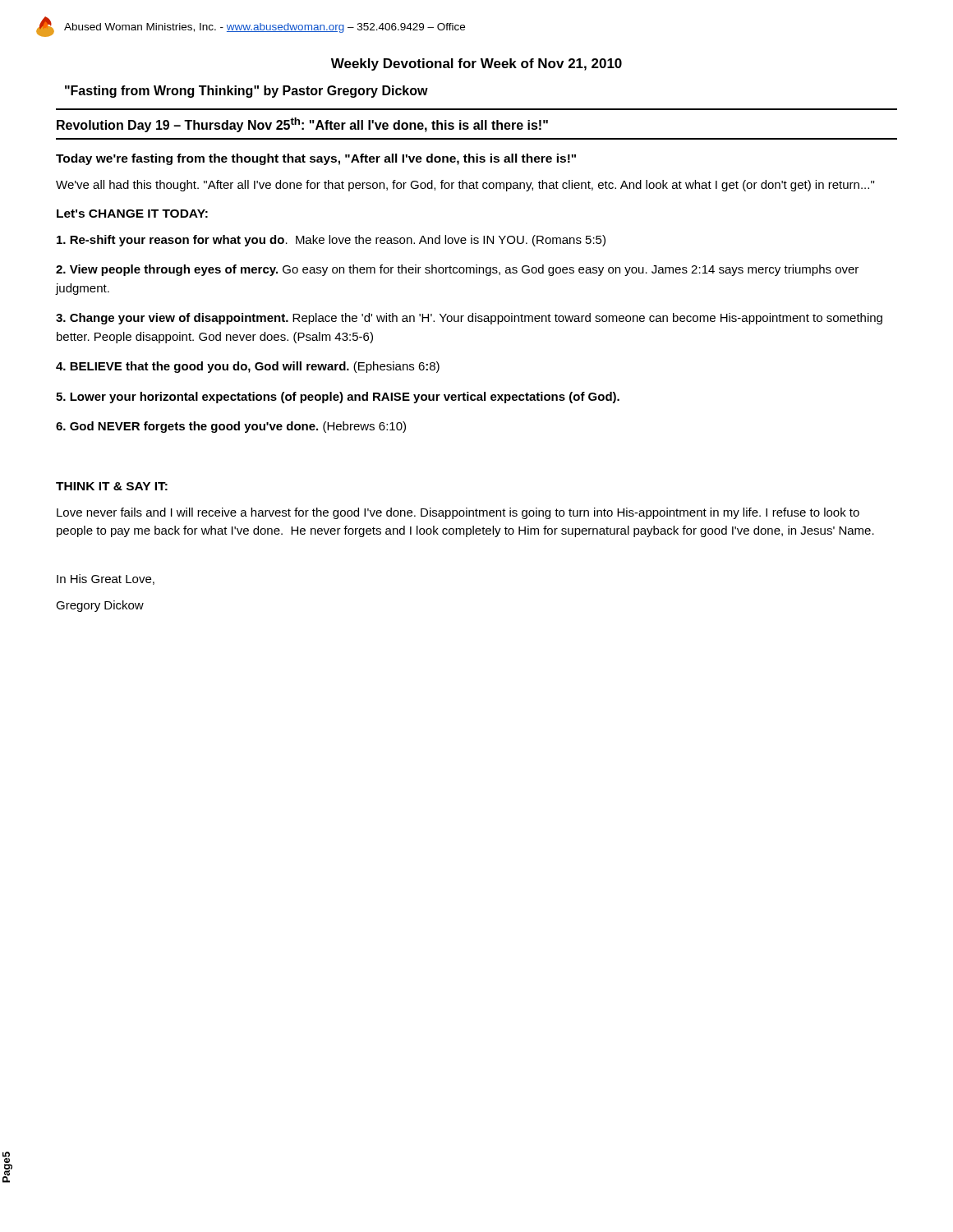Navigate to the block starting "4. BELIEVE that the good you do,"
953x1232 pixels.
248,366
